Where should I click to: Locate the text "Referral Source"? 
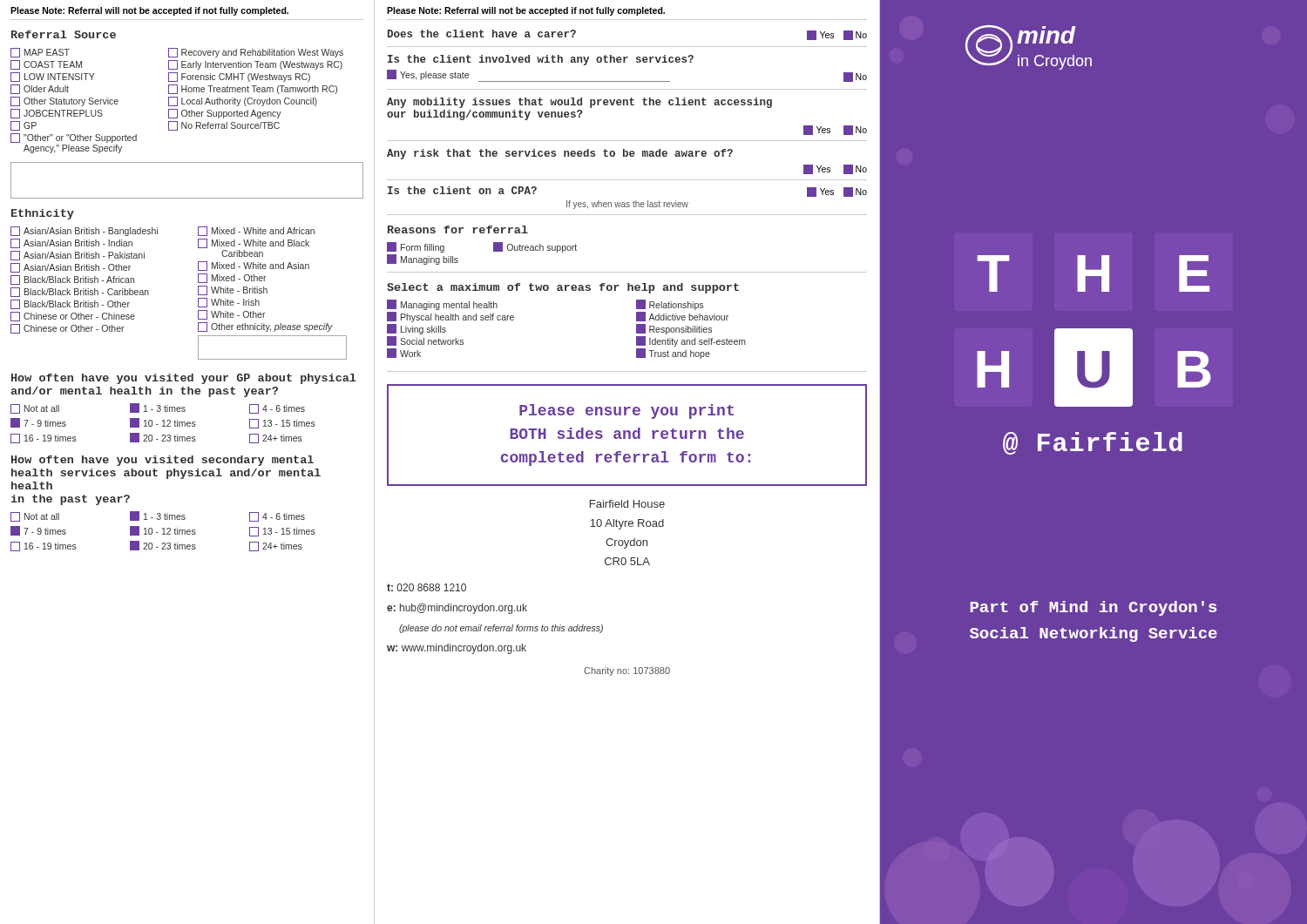click(x=63, y=35)
